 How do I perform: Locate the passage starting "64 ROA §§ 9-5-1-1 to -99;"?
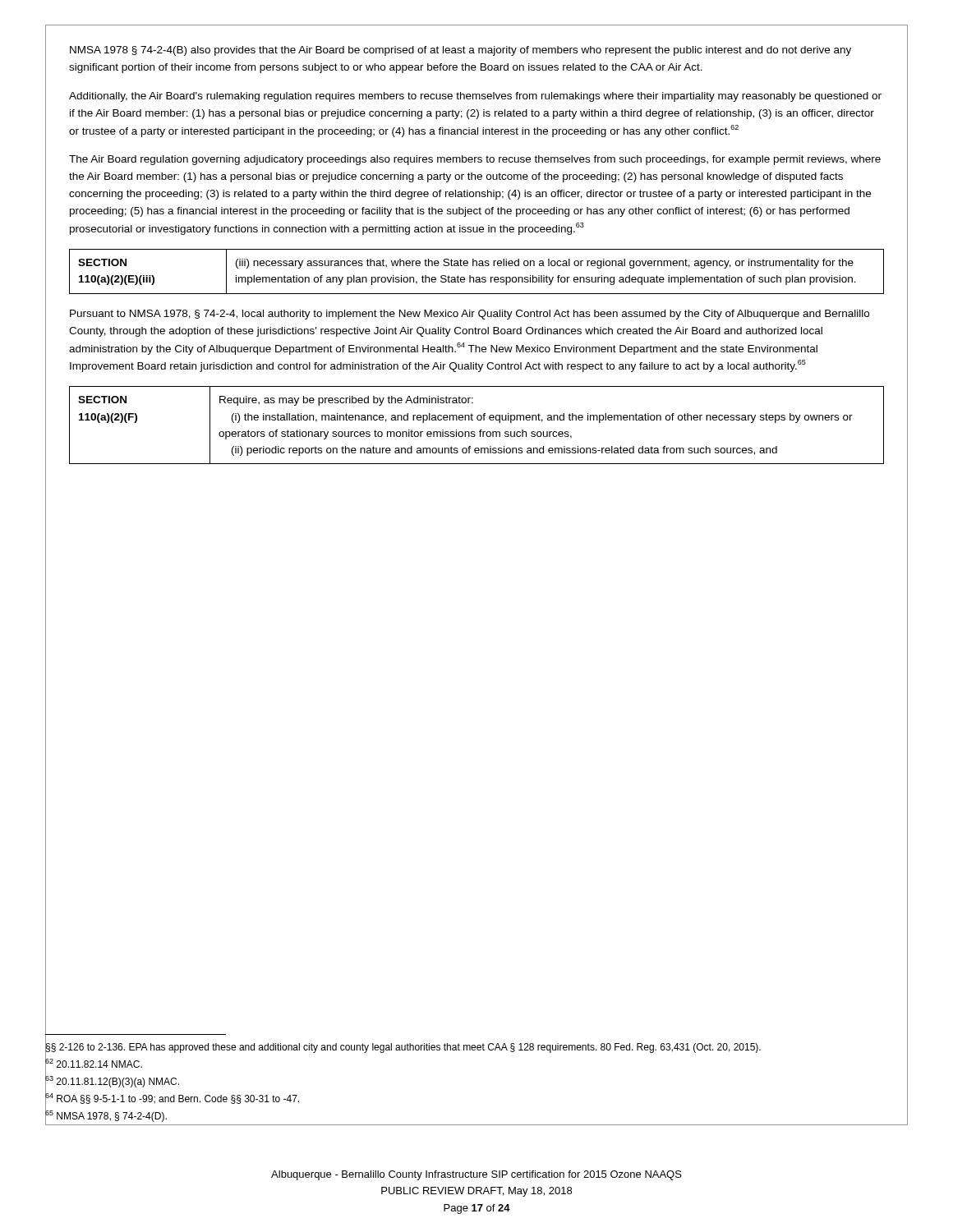point(173,1098)
